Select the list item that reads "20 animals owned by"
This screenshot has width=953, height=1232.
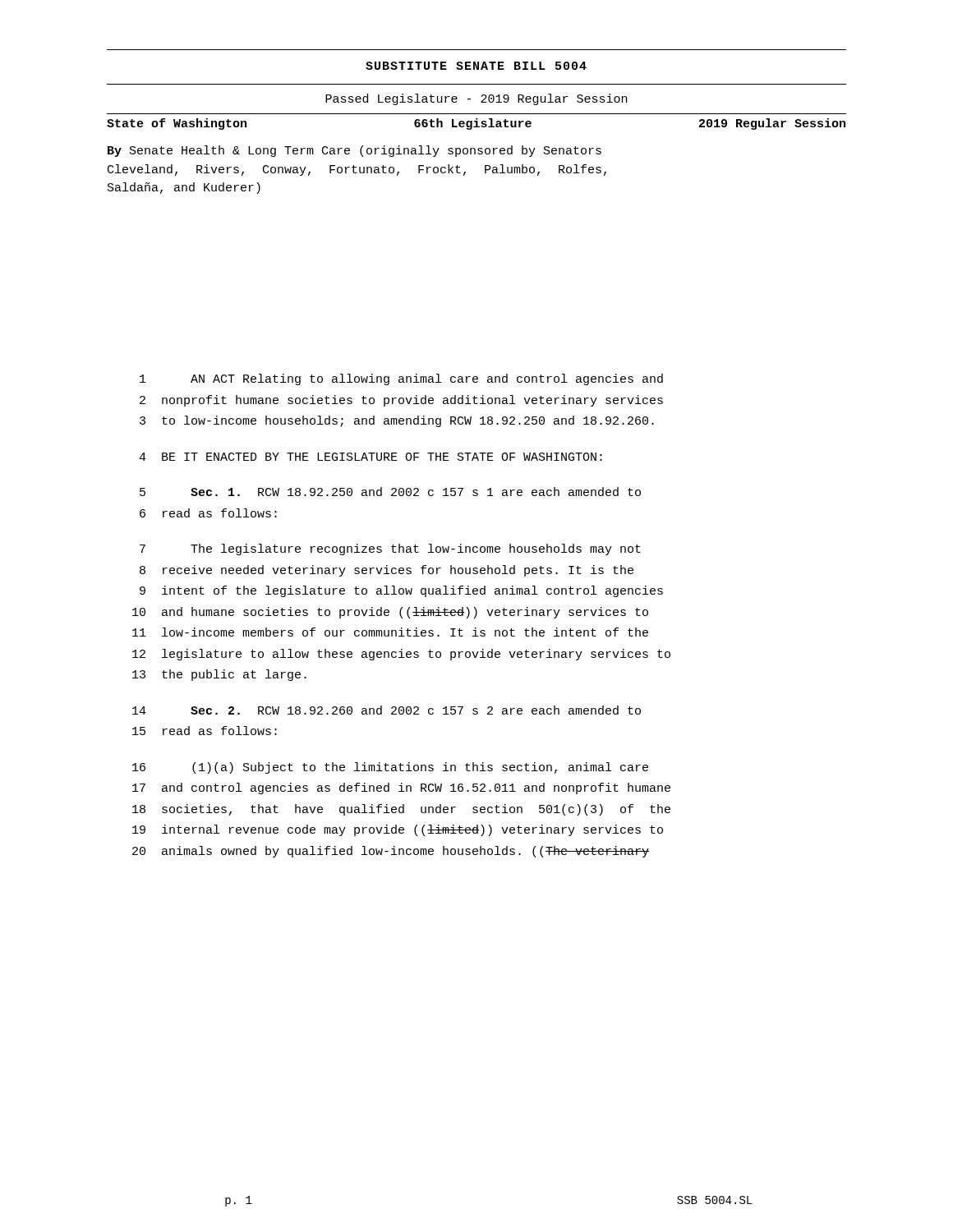(476, 852)
